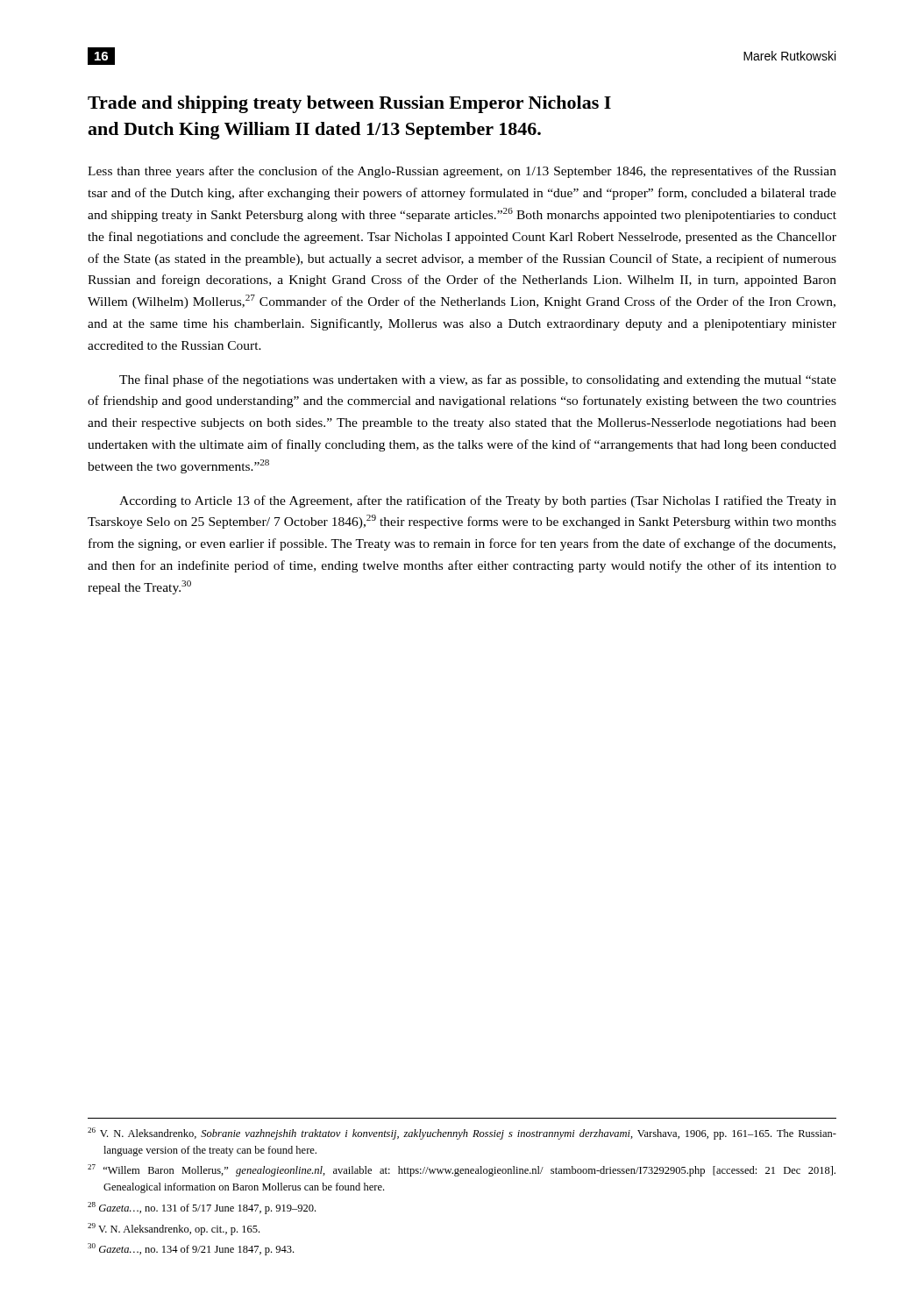Navigate to the text block starting "28 Gazeta…, no. 131"
This screenshot has height=1315, width=924.
[202, 1207]
